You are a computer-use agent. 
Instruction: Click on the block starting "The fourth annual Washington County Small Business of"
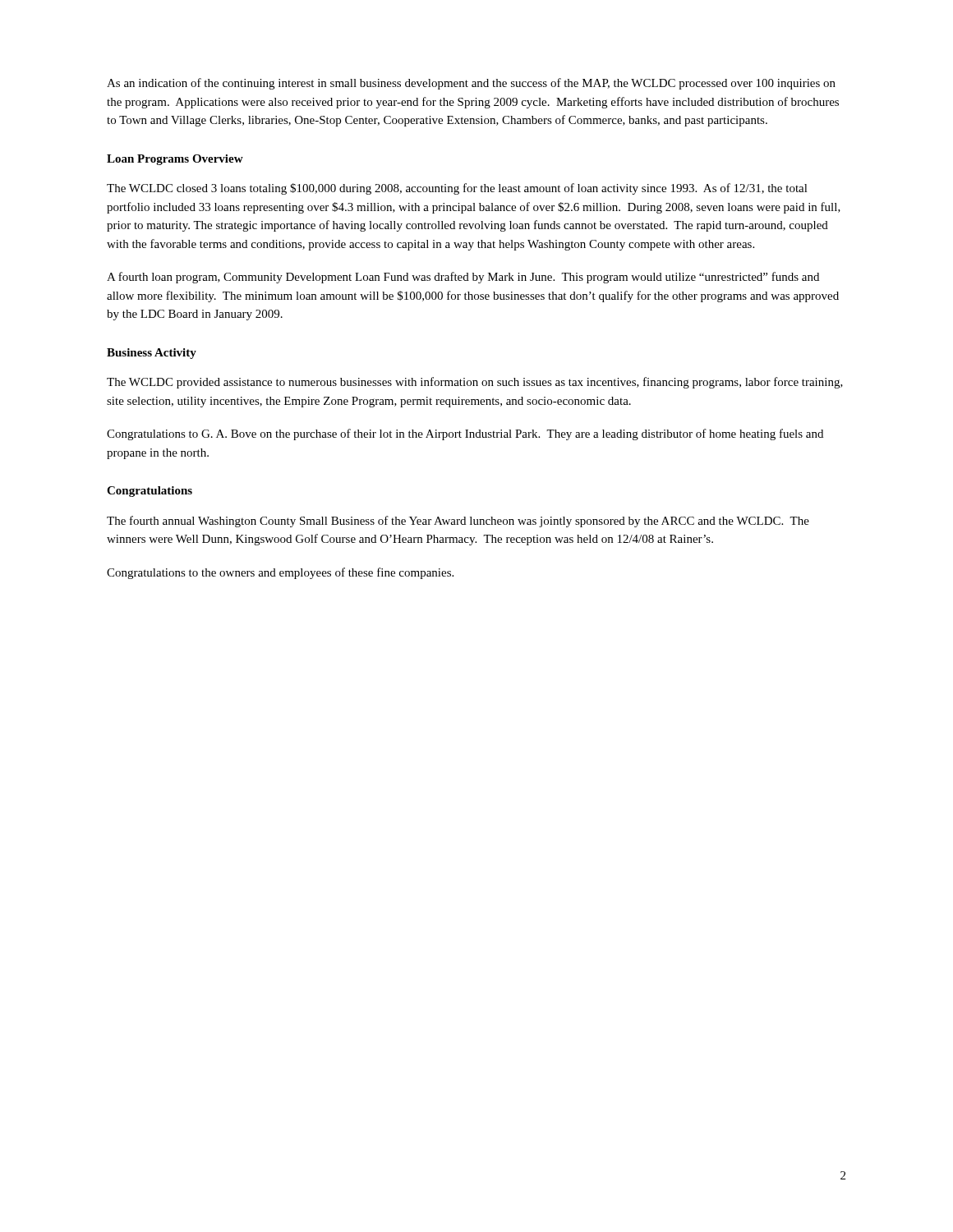point(458,530)
